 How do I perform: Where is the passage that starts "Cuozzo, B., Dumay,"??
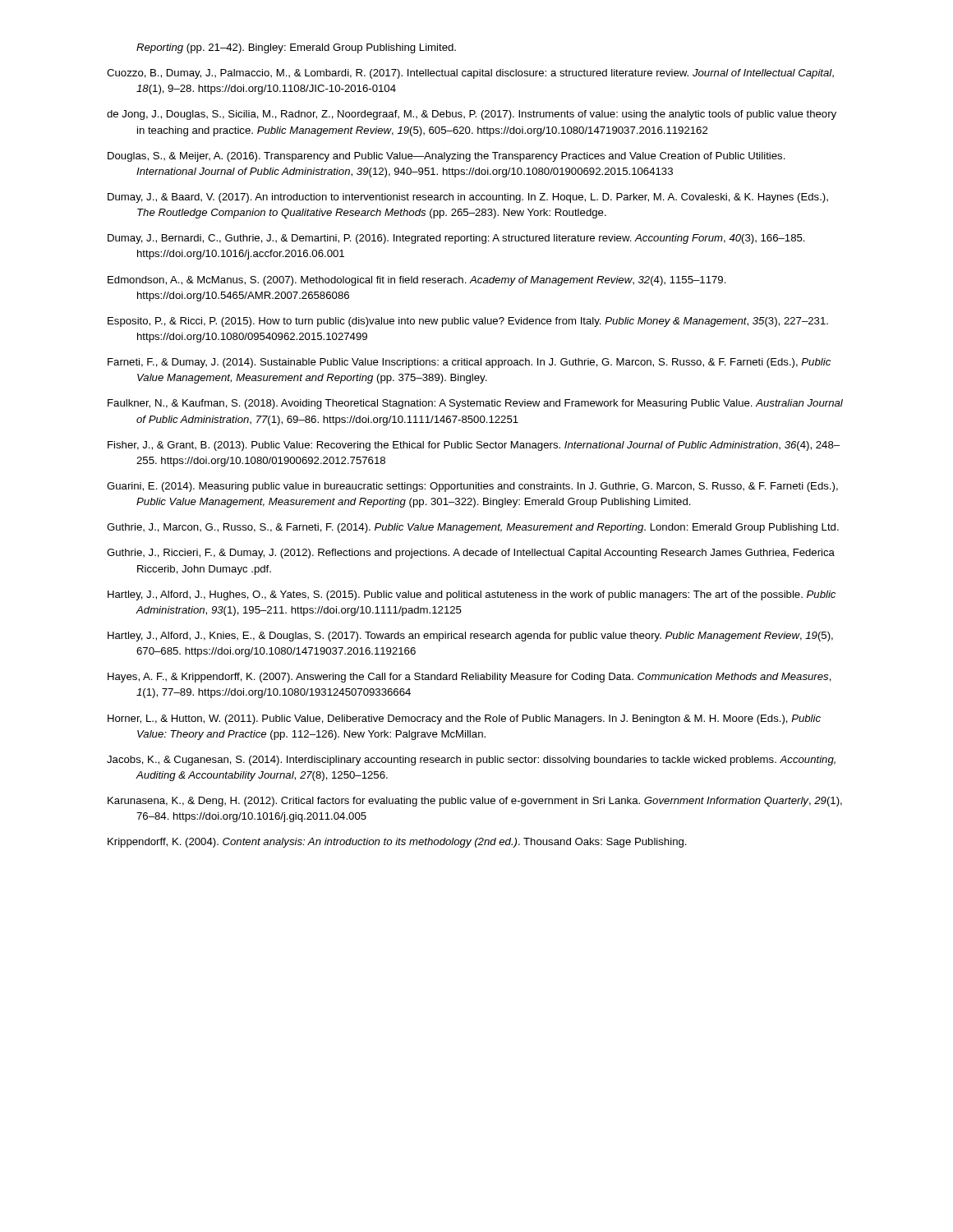471,81
